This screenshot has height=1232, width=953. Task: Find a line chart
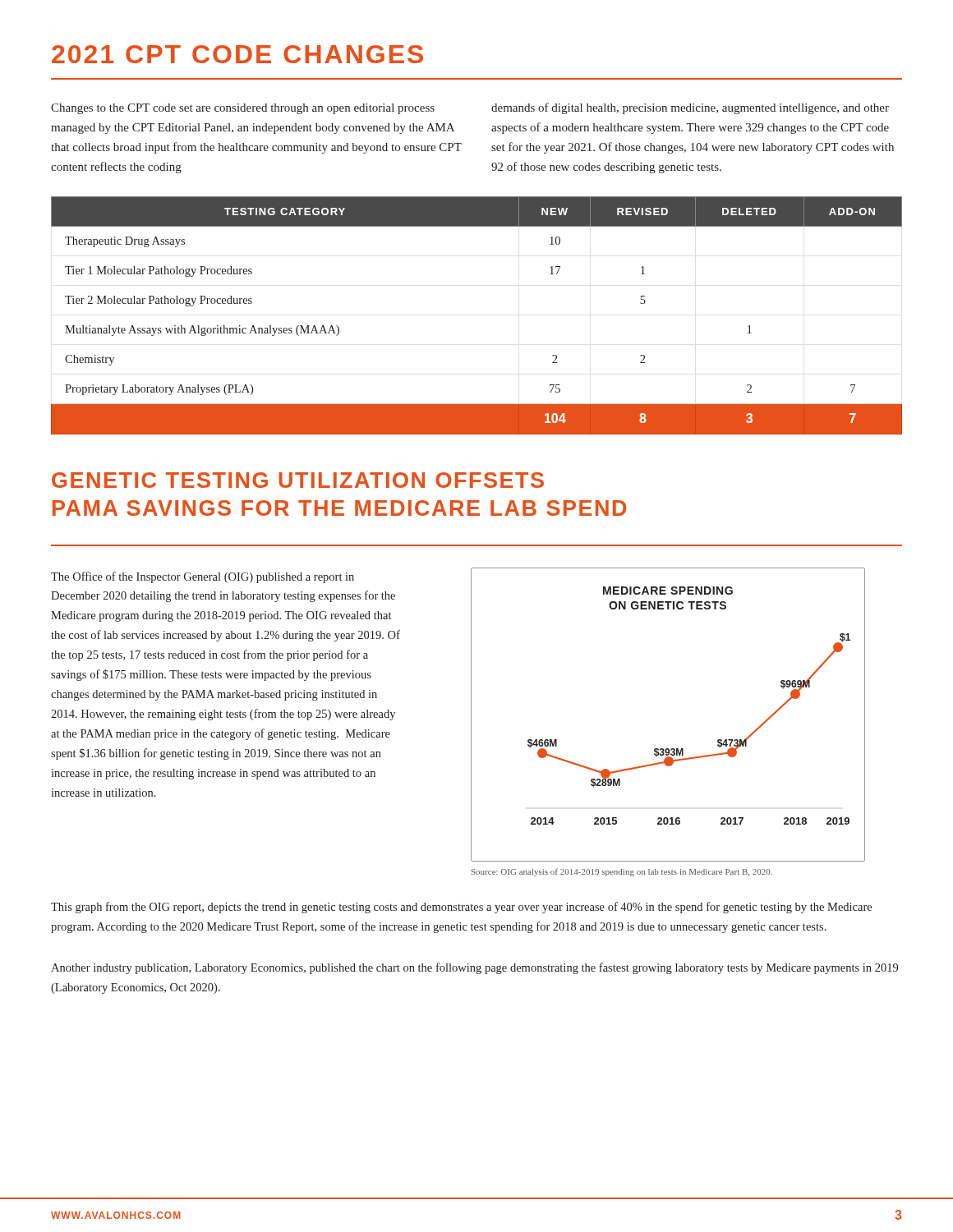[x=668, y=736]
